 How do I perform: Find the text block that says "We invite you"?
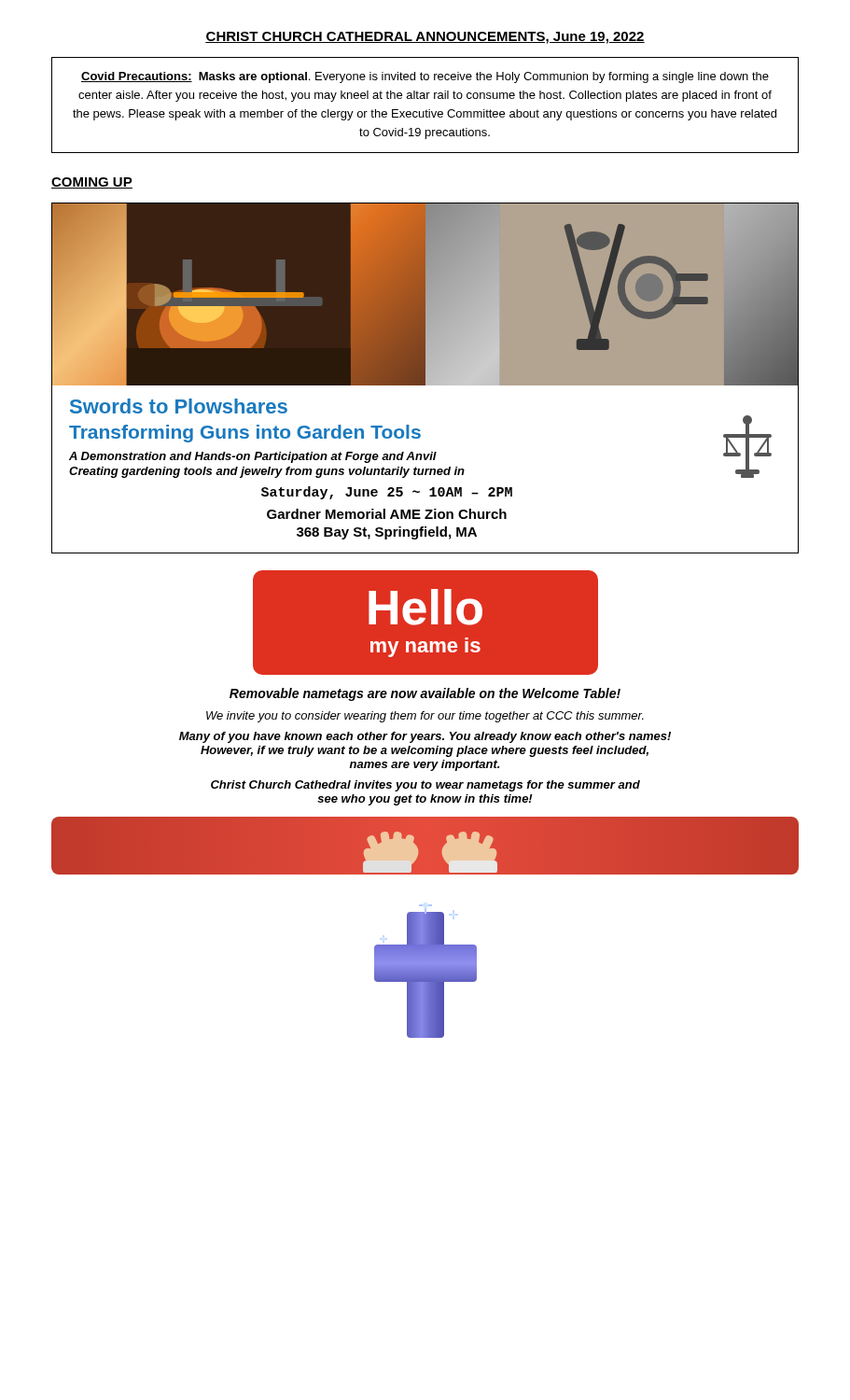tap(425, 715)
